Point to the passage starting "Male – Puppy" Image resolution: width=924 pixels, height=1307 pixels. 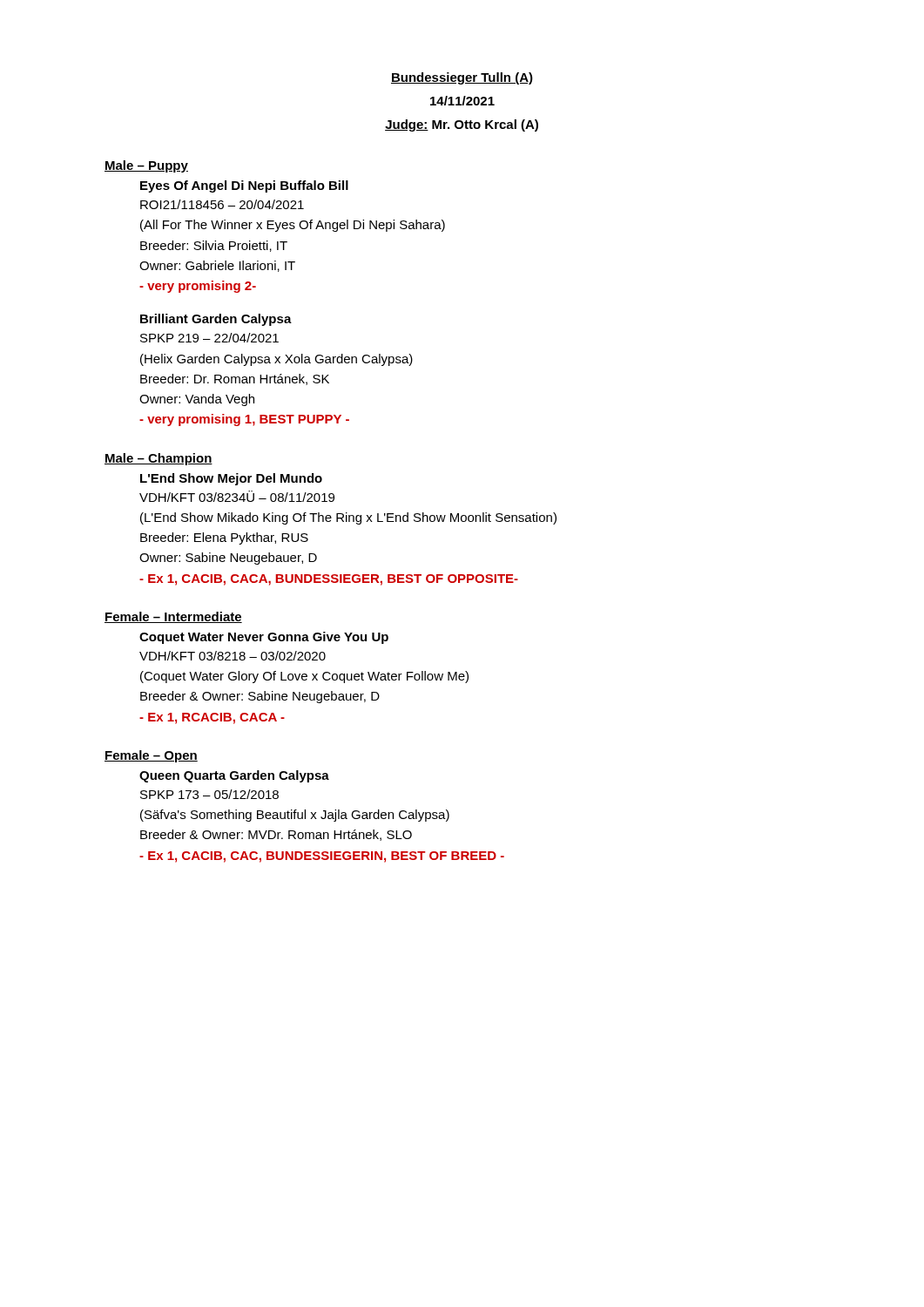point(146,165)
